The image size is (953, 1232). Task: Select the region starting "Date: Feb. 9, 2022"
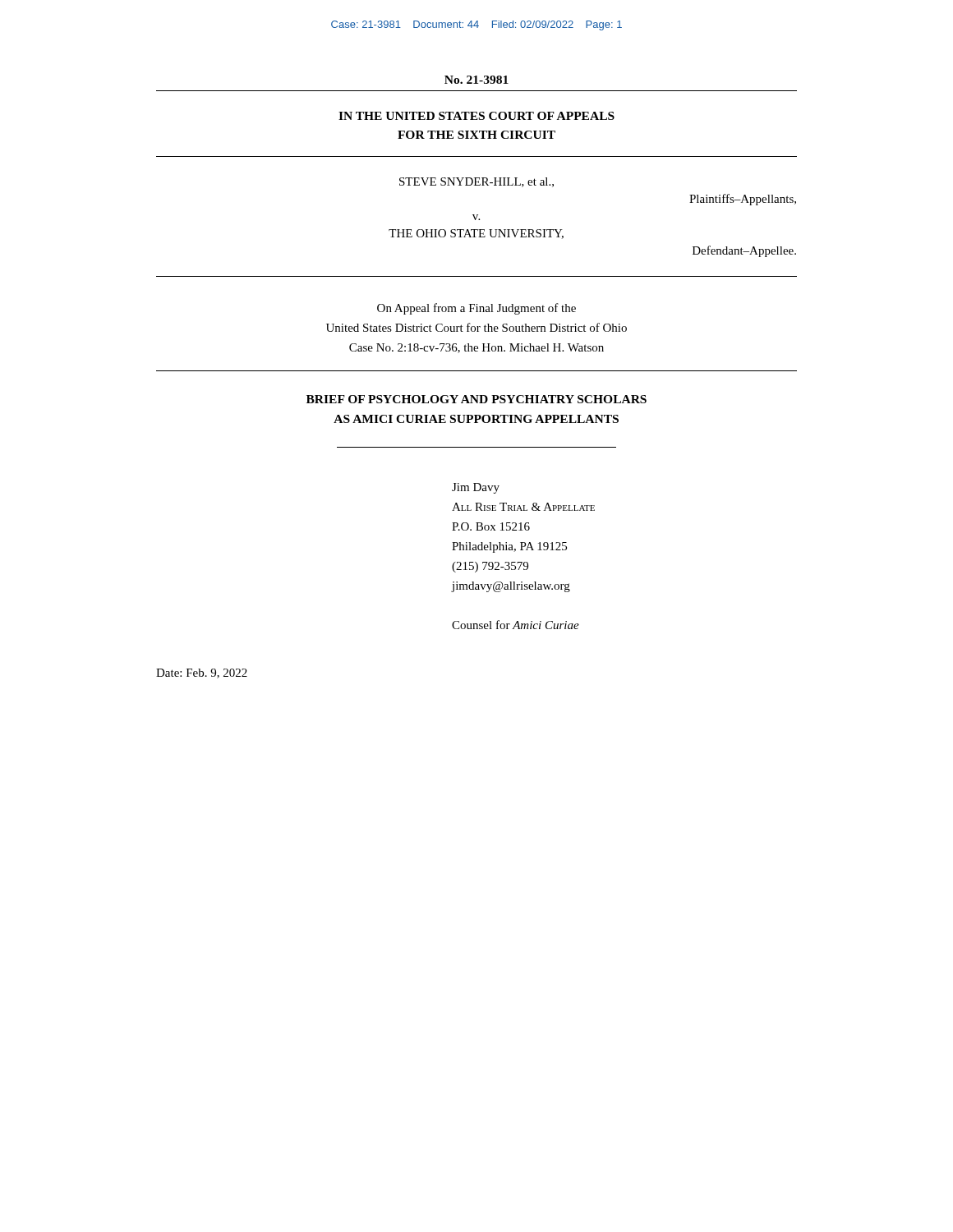click(x=202, y=672)
